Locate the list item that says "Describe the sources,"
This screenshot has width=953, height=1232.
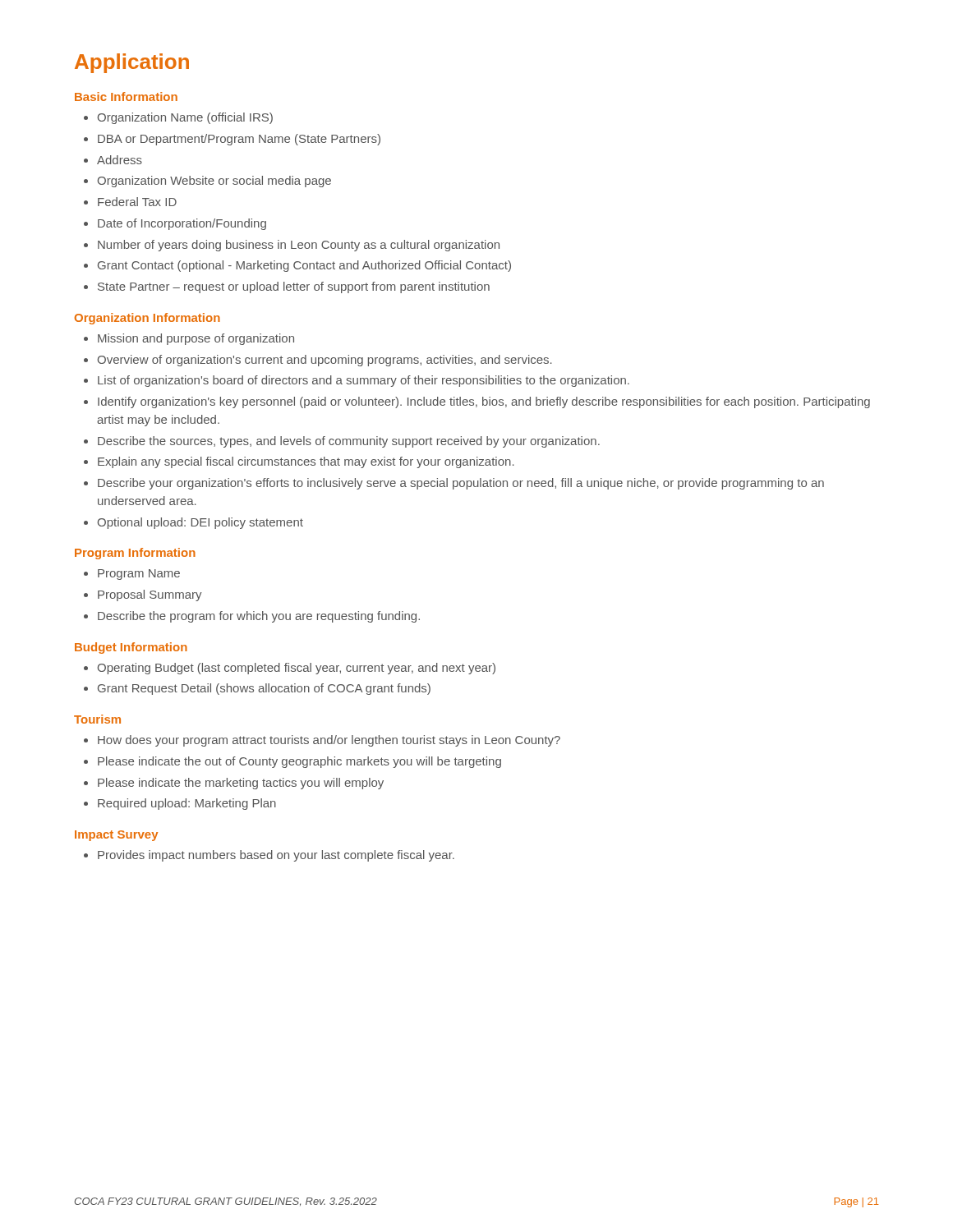coord(349,440)
